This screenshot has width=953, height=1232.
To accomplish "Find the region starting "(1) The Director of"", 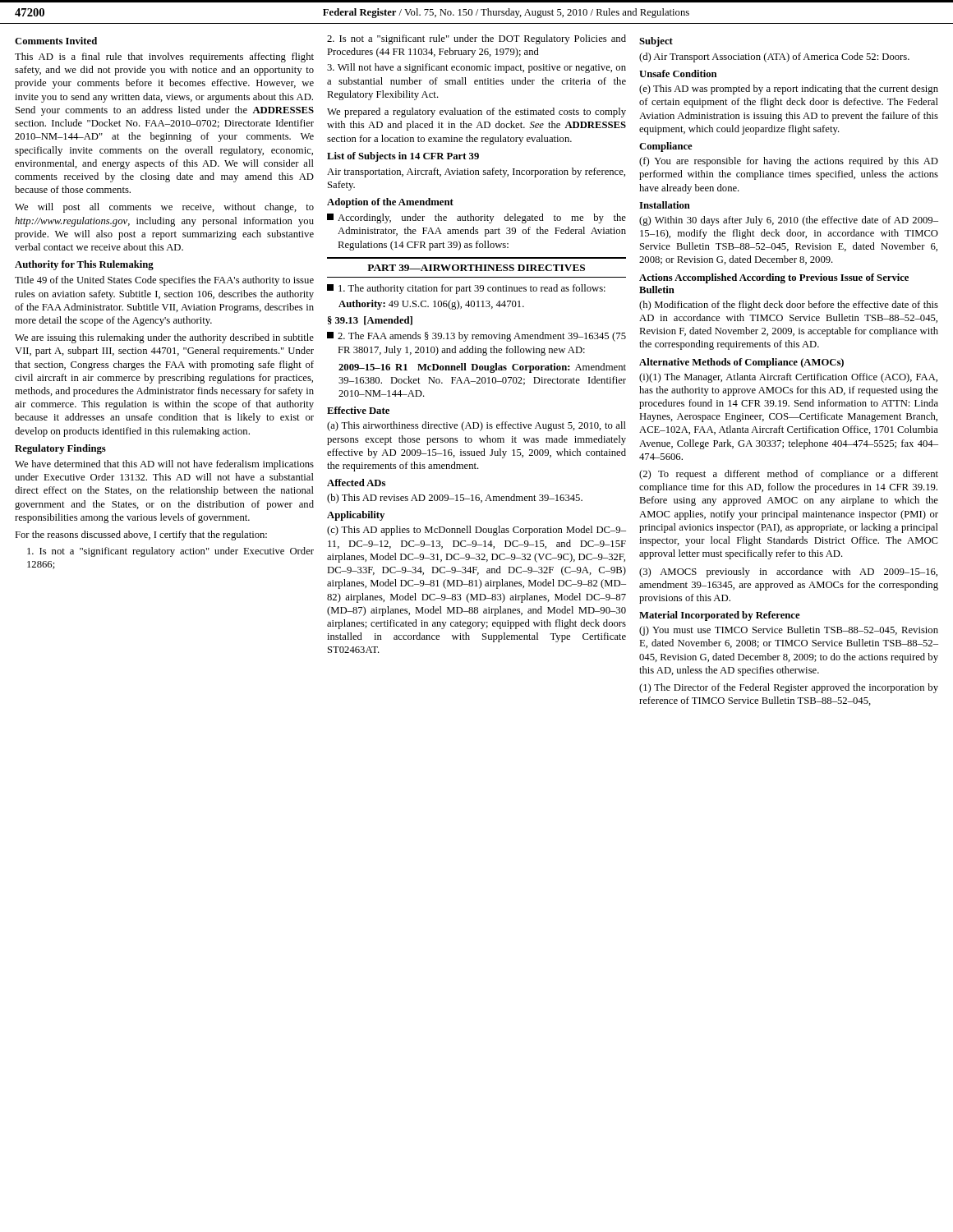I will 789,694.
